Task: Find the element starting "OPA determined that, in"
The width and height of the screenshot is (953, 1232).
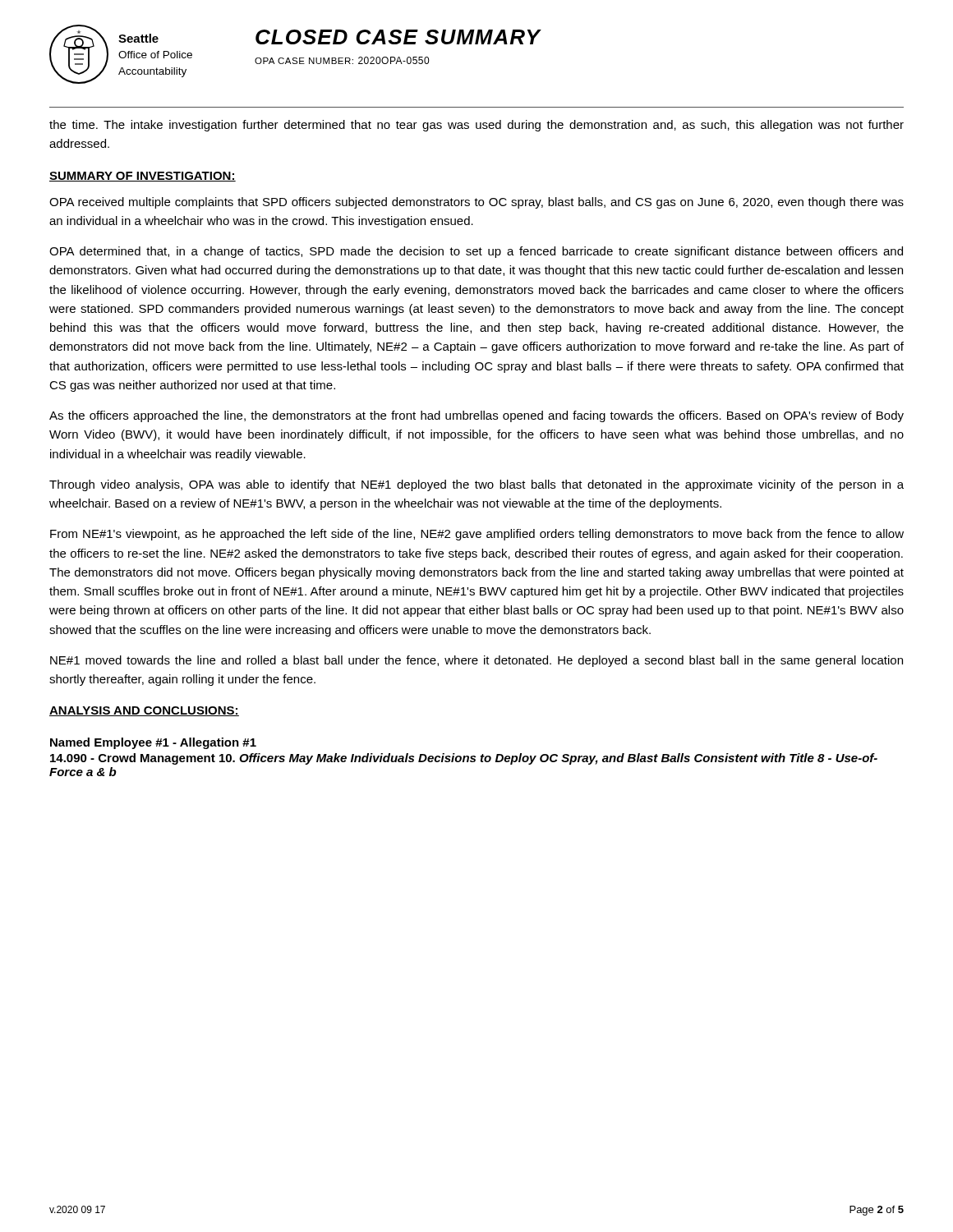Action: (x=476, y=318)
